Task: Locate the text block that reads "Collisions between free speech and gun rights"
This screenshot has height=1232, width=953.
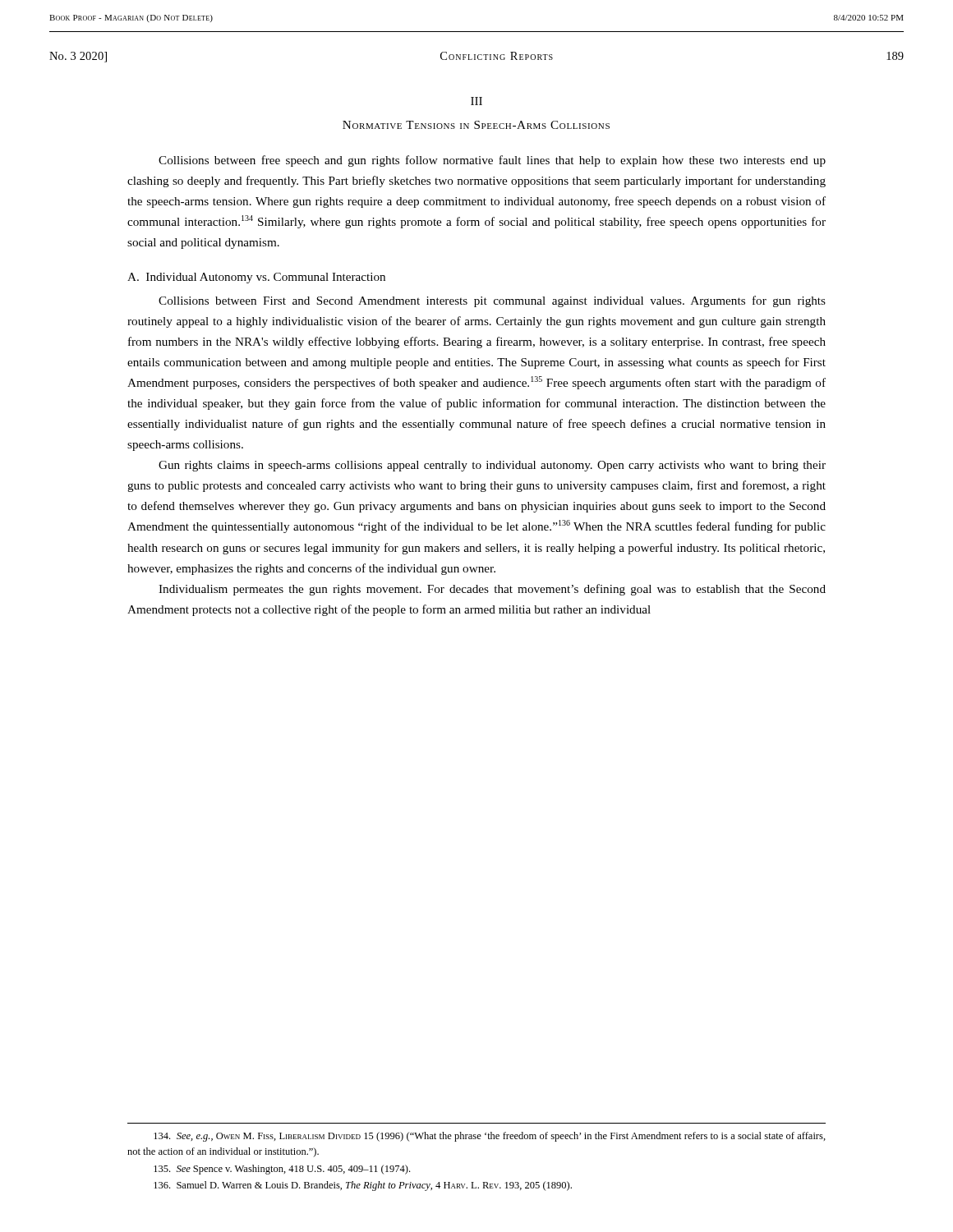Action: tap(476, 201)
